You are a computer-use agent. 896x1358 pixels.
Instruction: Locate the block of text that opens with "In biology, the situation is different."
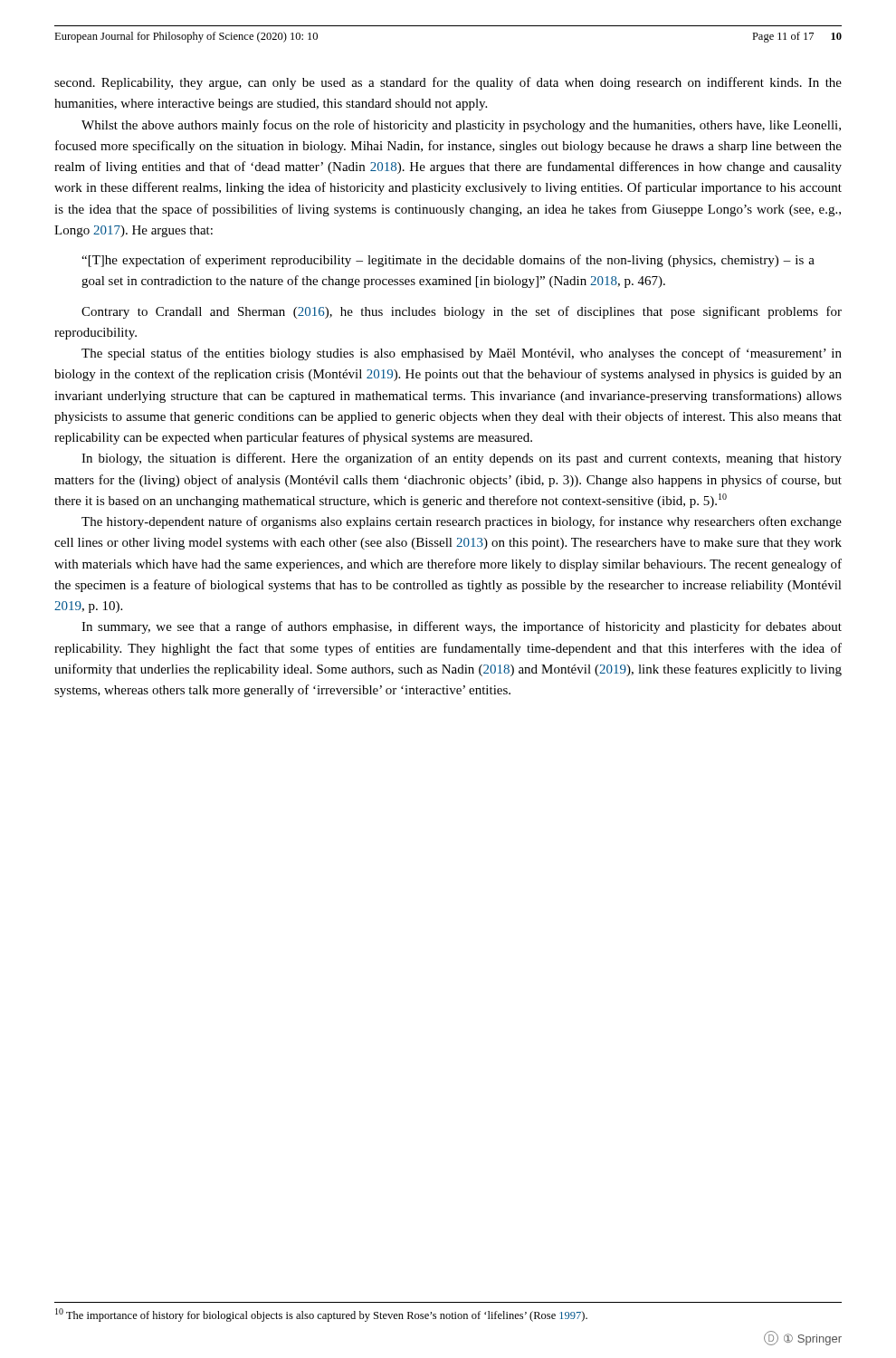[448, 480]
